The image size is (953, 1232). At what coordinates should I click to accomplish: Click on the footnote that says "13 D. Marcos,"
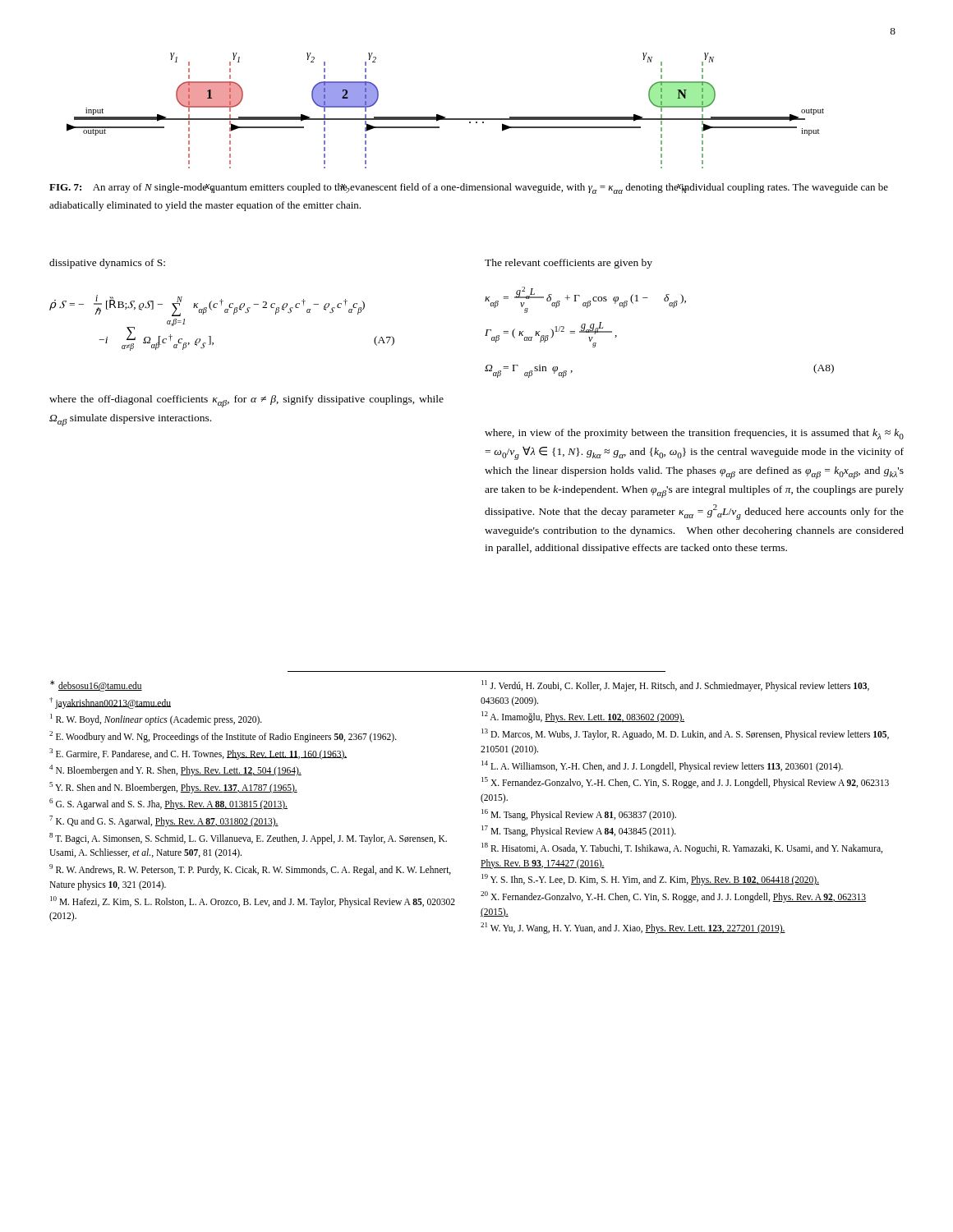pyautogui.click(x=685, y=740)
